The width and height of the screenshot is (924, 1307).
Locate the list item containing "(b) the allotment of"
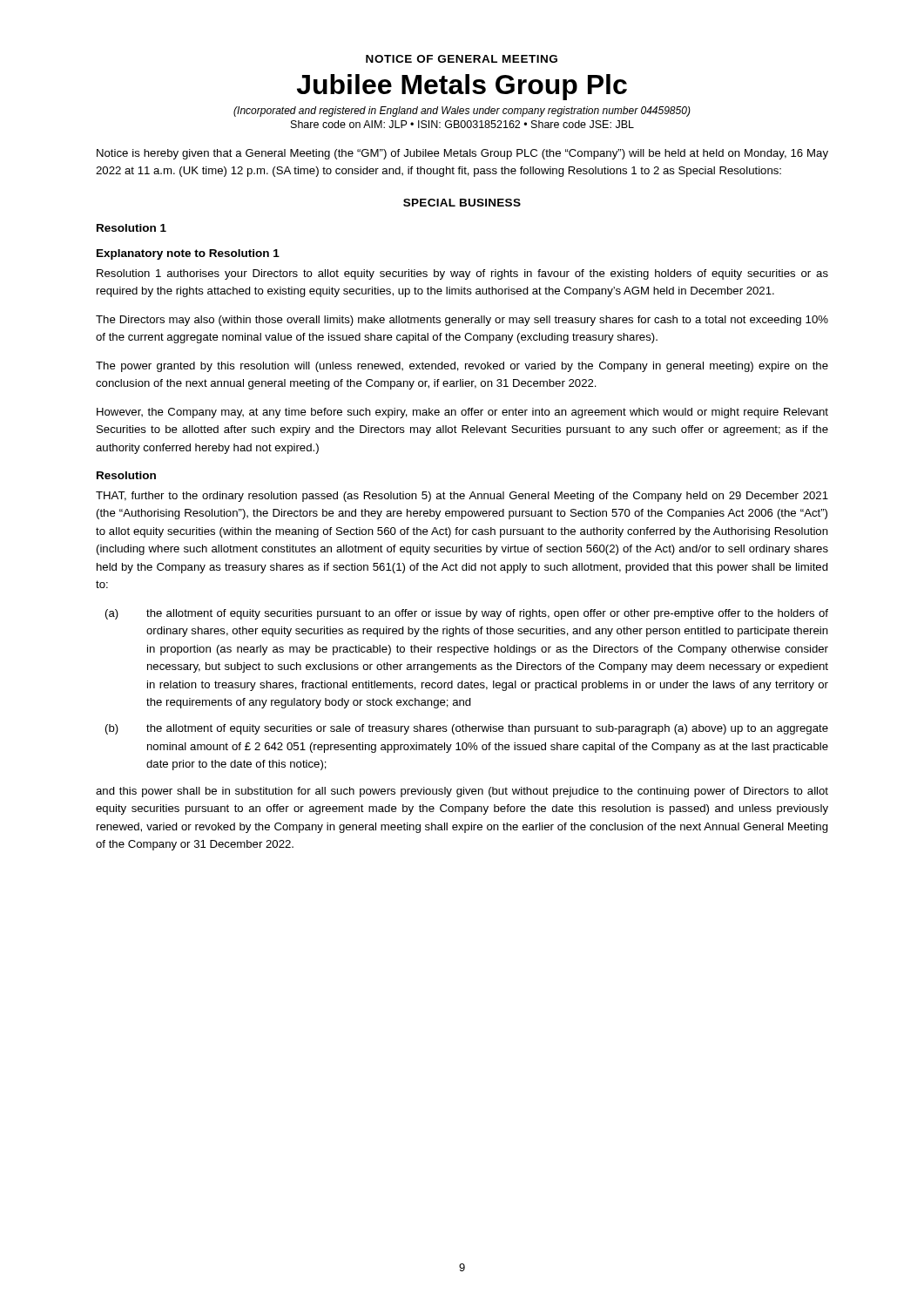coord(462,747)
